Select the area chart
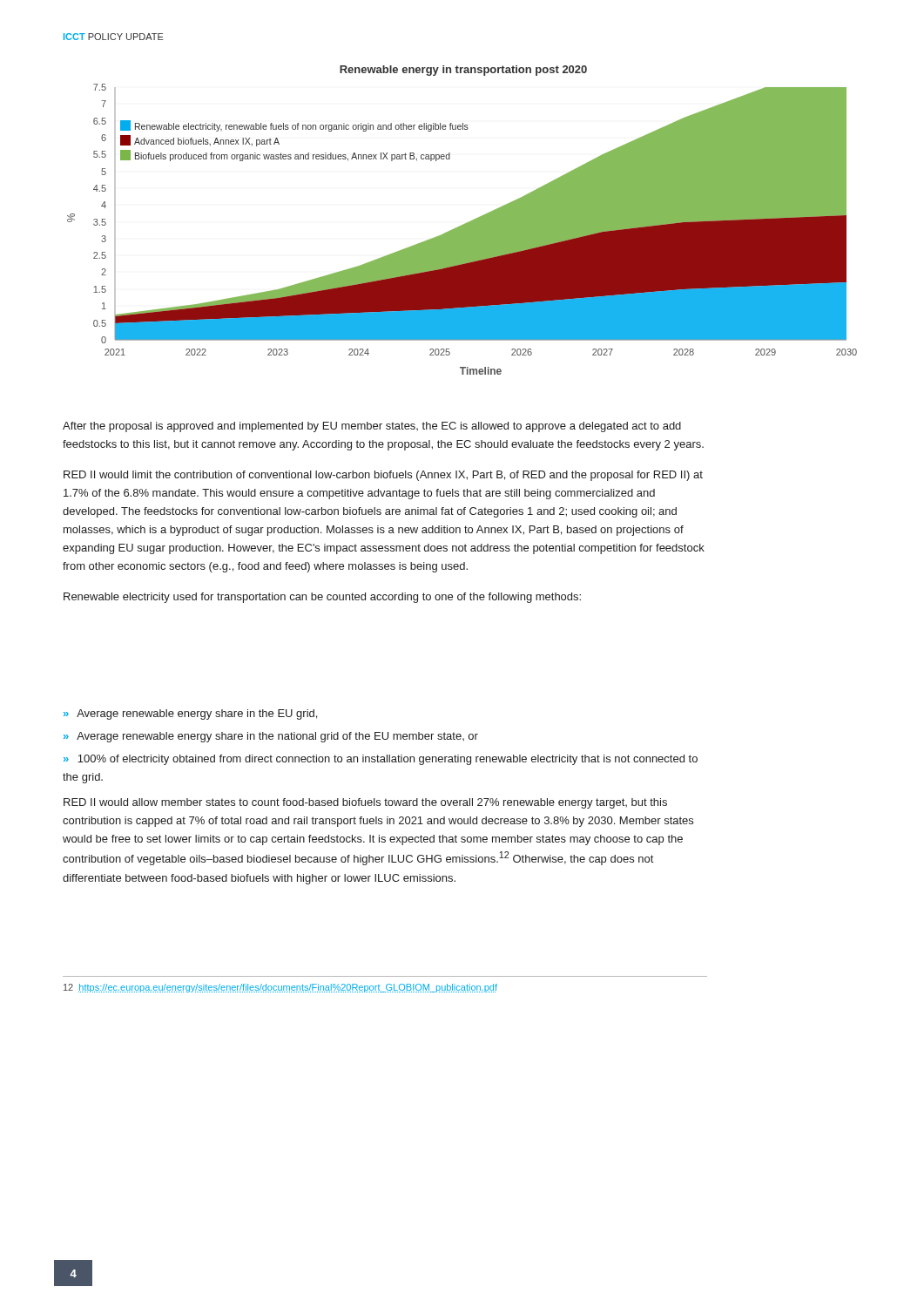Image resolution: width=924 pixels, height=1307 pixels. 463,240
